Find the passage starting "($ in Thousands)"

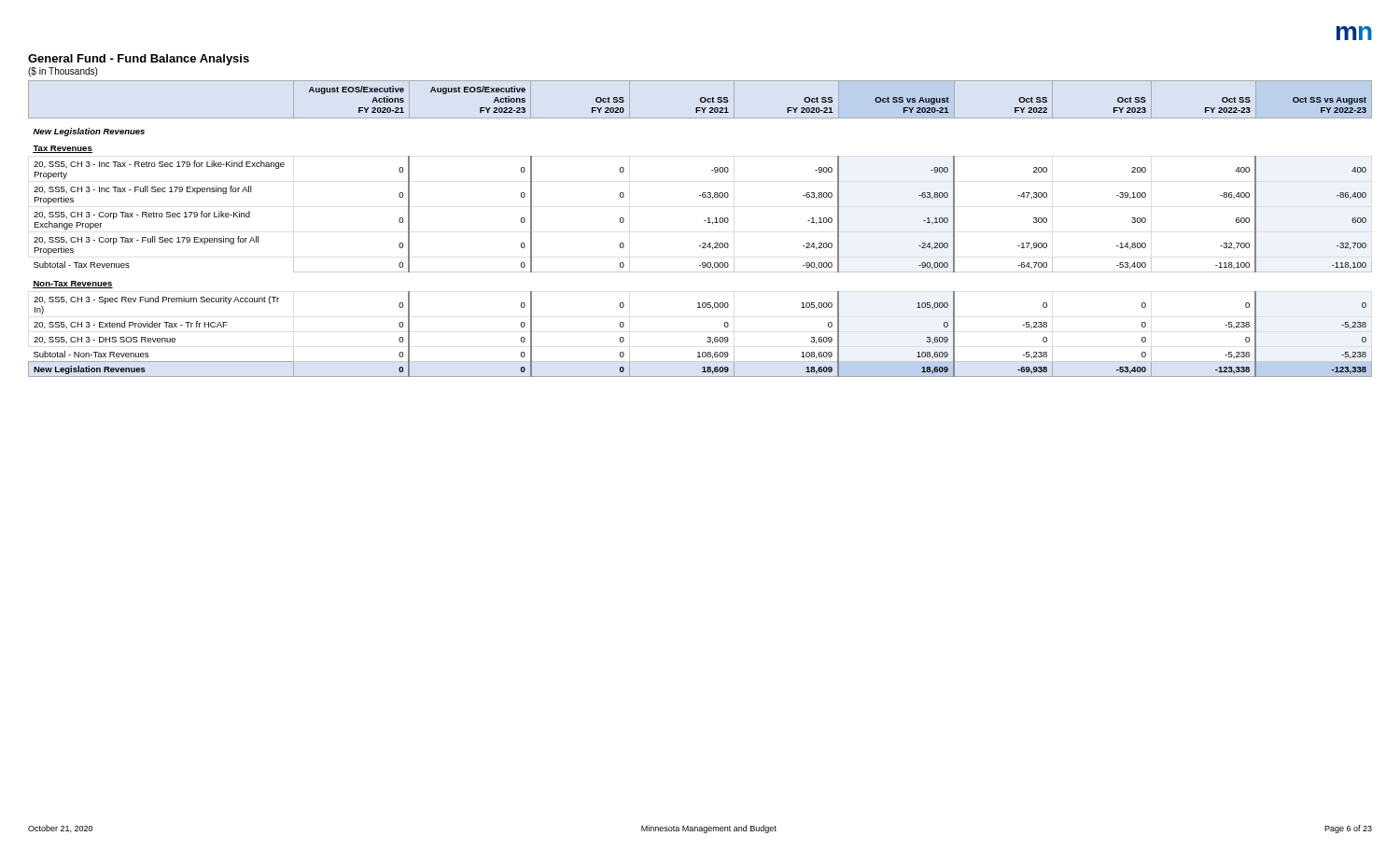pos(63,71)
